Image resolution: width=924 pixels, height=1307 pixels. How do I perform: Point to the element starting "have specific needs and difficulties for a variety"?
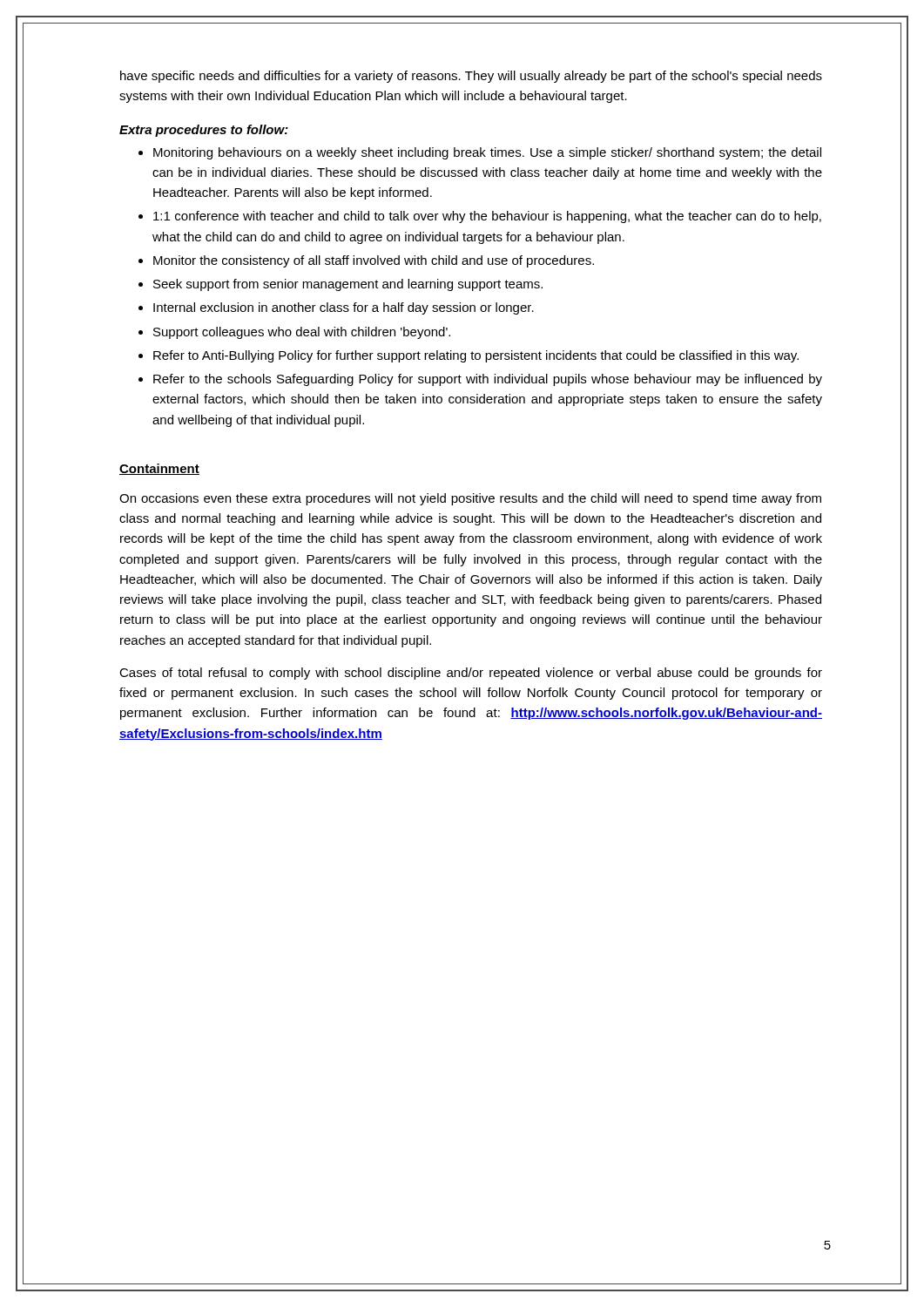pyautogui.click(x=471, y=85)
